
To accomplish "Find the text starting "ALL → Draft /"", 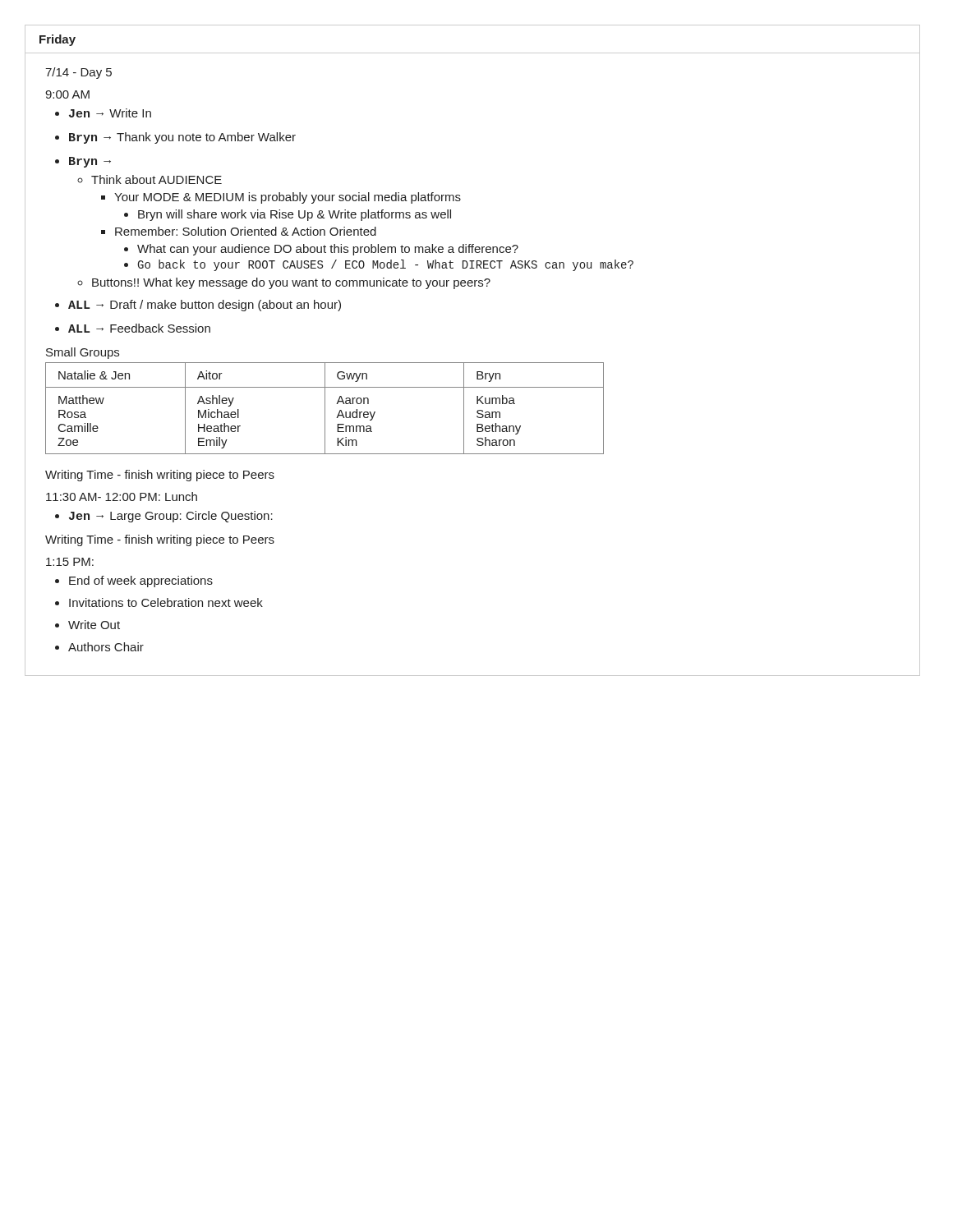I will [205, 305].
